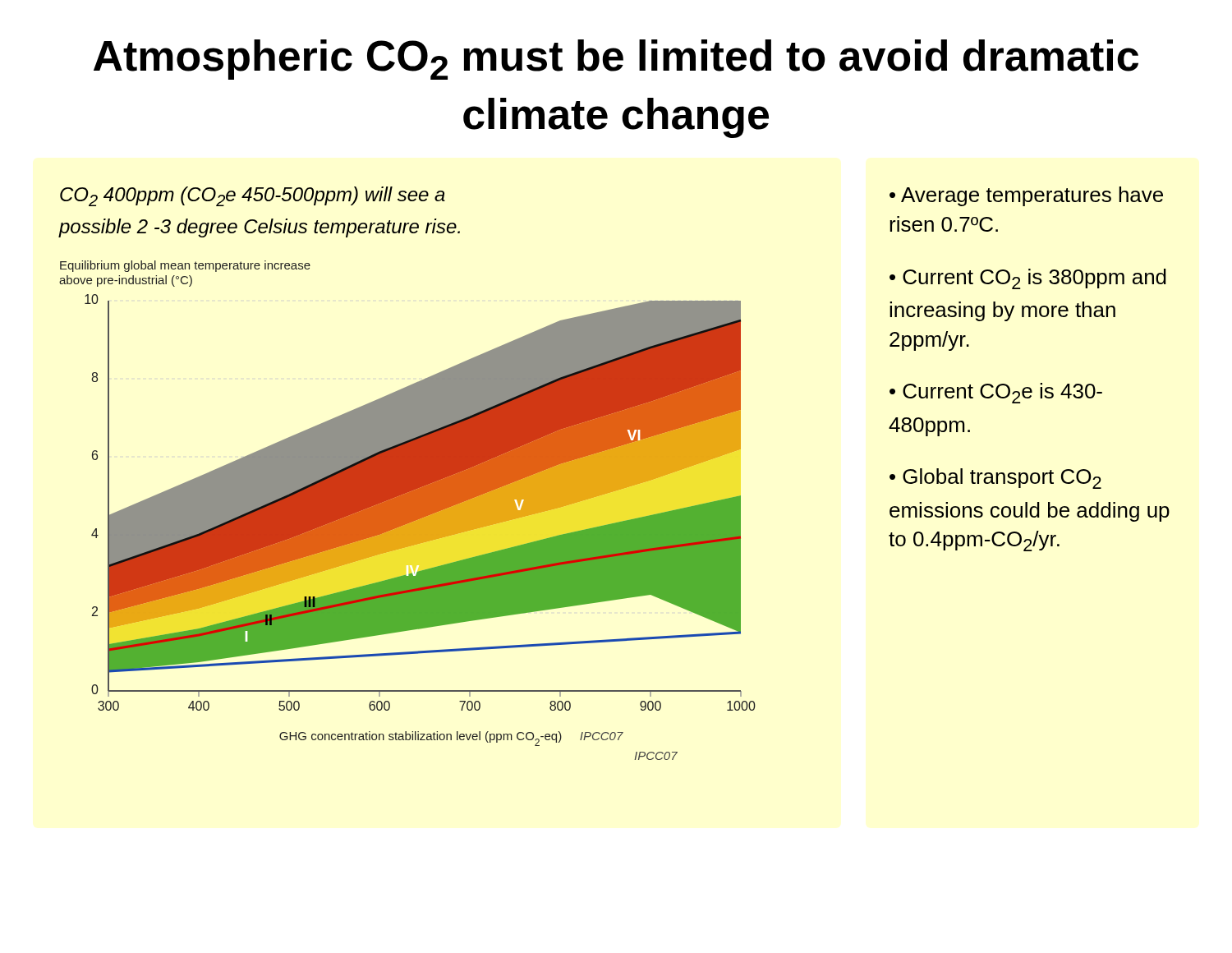Find the list item containing "• Current CO2 is 380ppm and increasing"
This screenshot has width=1232, height=953.
click(1028, 308)
